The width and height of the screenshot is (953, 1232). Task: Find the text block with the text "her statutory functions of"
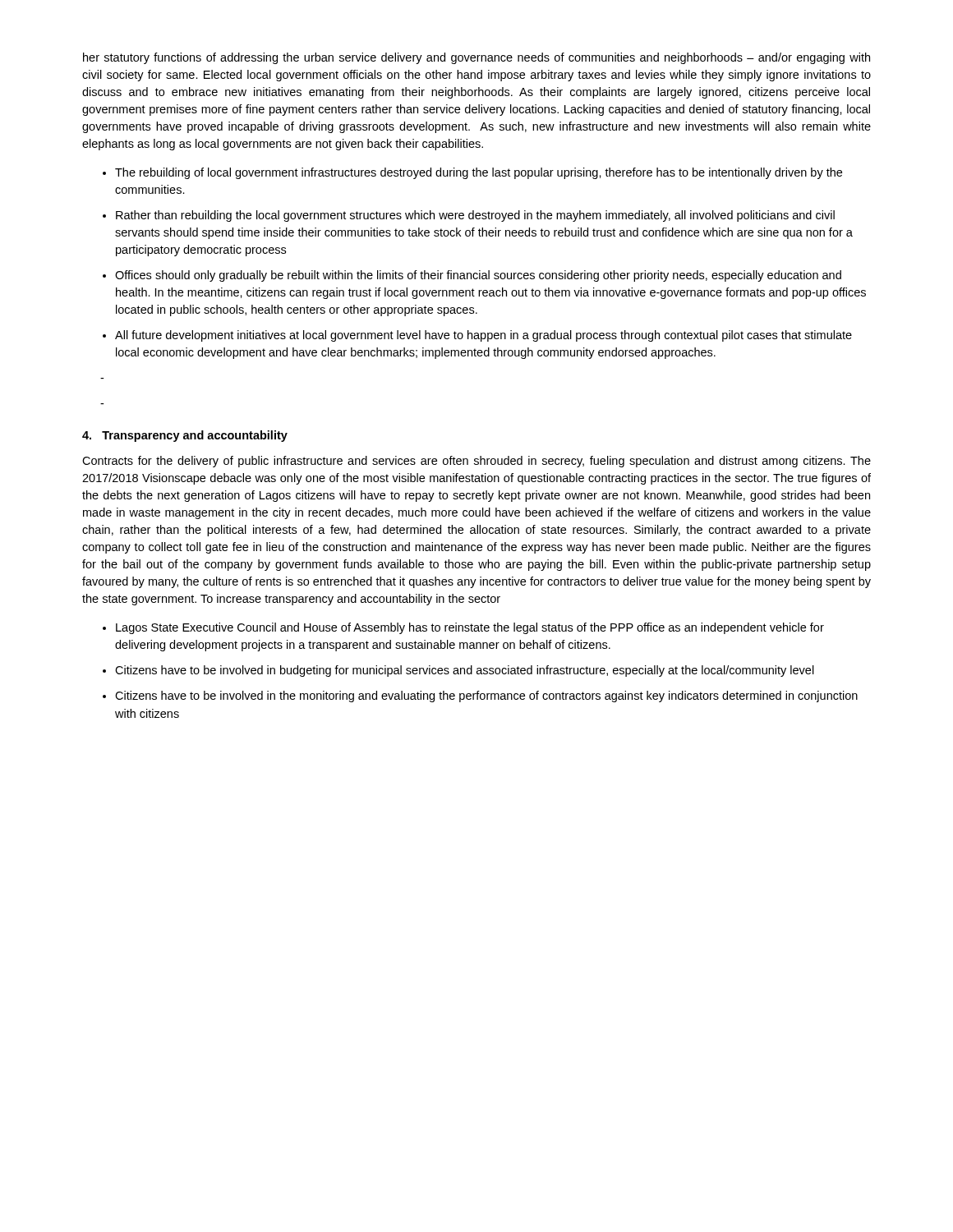[476, 101]
